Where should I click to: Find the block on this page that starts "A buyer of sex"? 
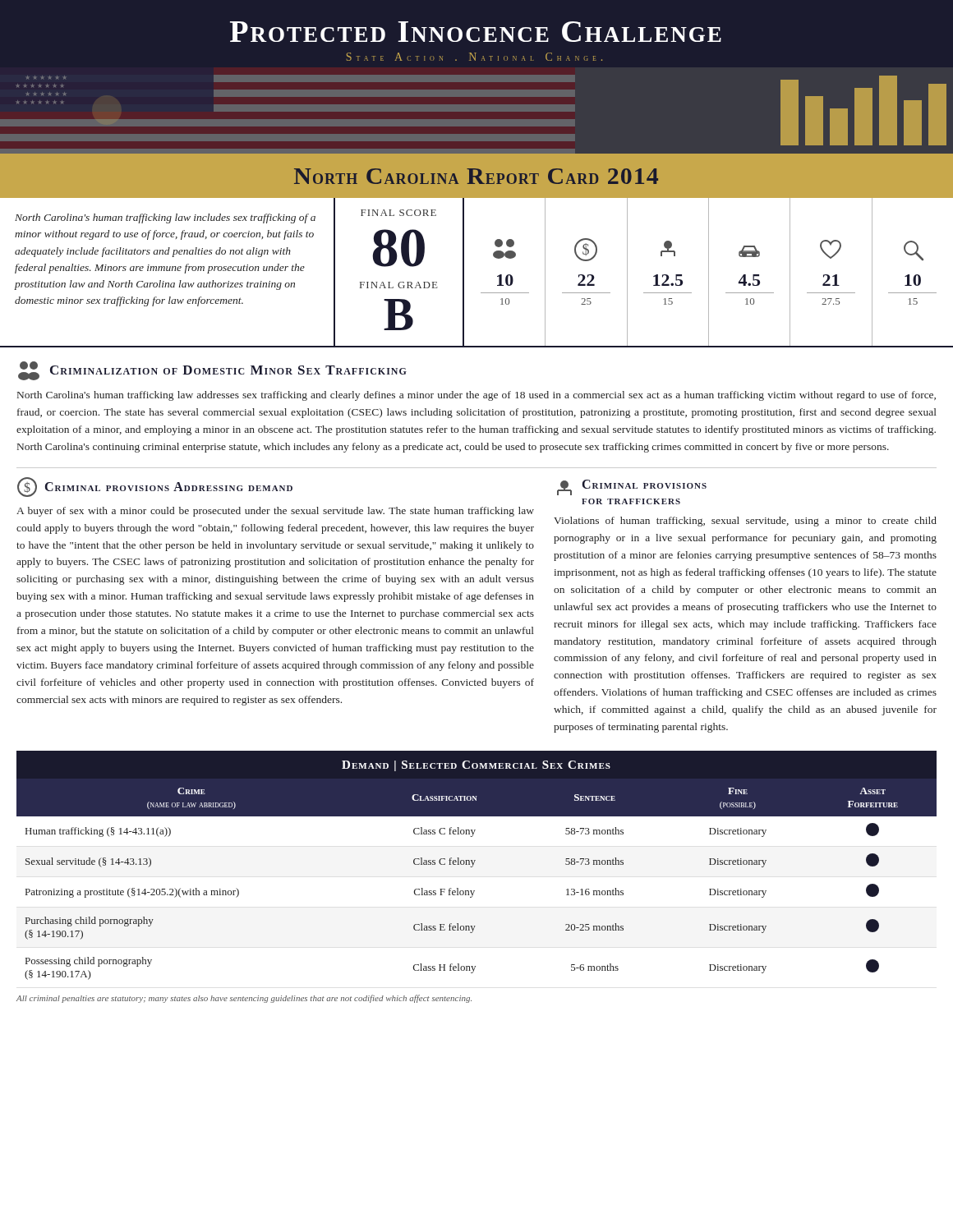(x=275, y=605)
